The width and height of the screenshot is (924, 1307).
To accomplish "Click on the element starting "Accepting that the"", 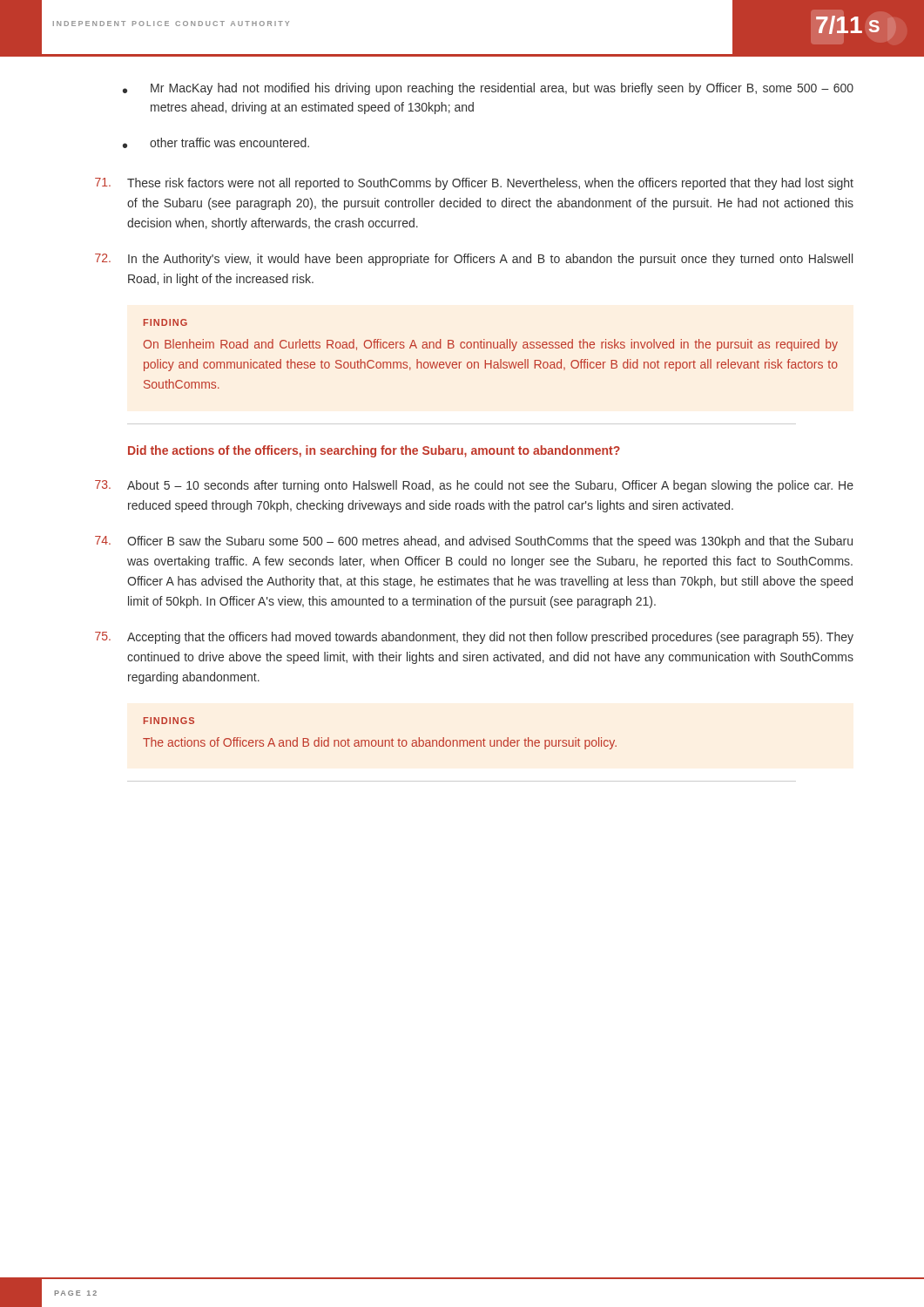I will coord(462,658).
